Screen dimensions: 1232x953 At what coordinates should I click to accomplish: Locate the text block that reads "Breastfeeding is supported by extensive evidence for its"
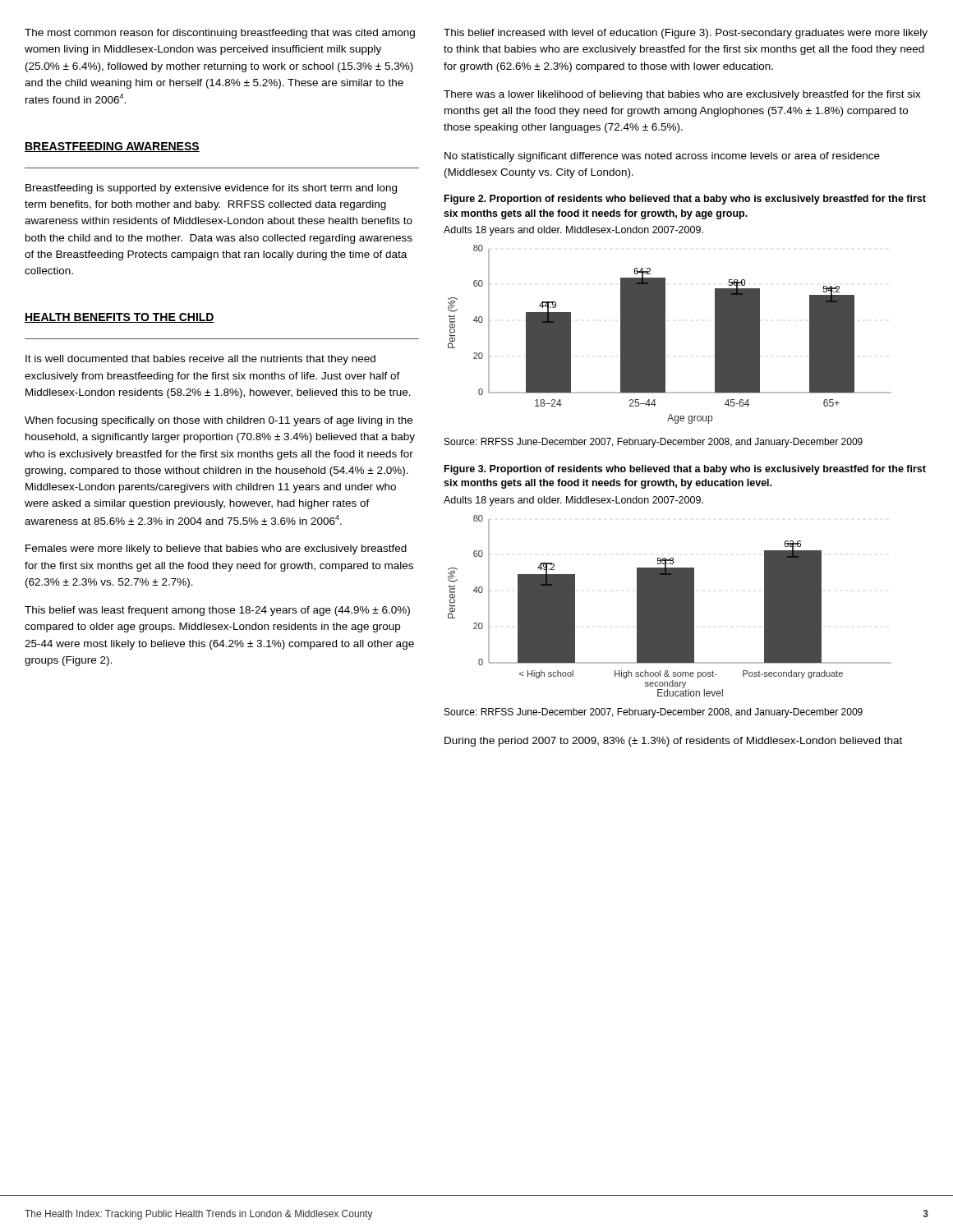pyautogui.click(x=219, y=229)
